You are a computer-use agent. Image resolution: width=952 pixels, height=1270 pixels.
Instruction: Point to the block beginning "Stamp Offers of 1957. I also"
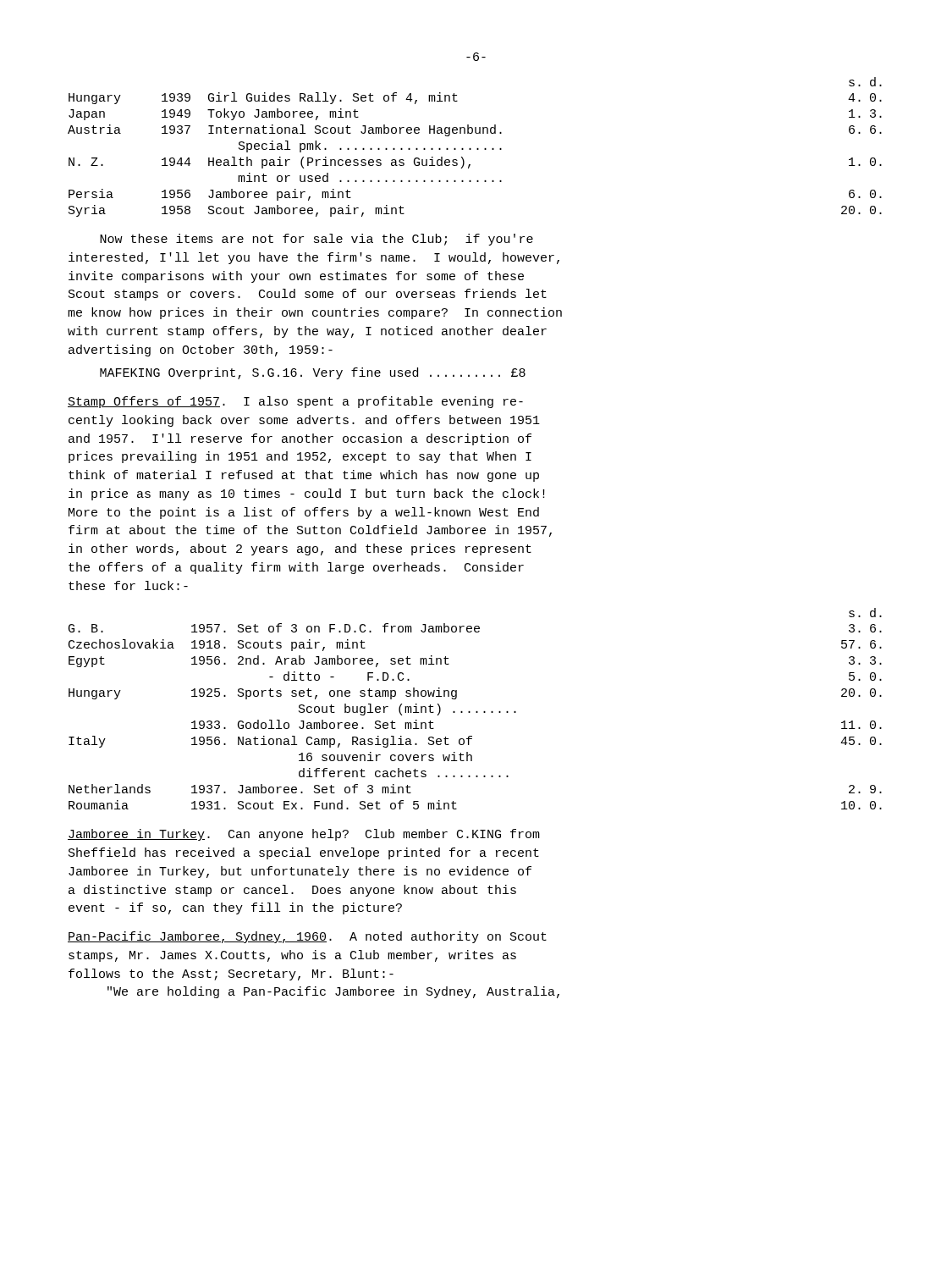pos(476,495)
